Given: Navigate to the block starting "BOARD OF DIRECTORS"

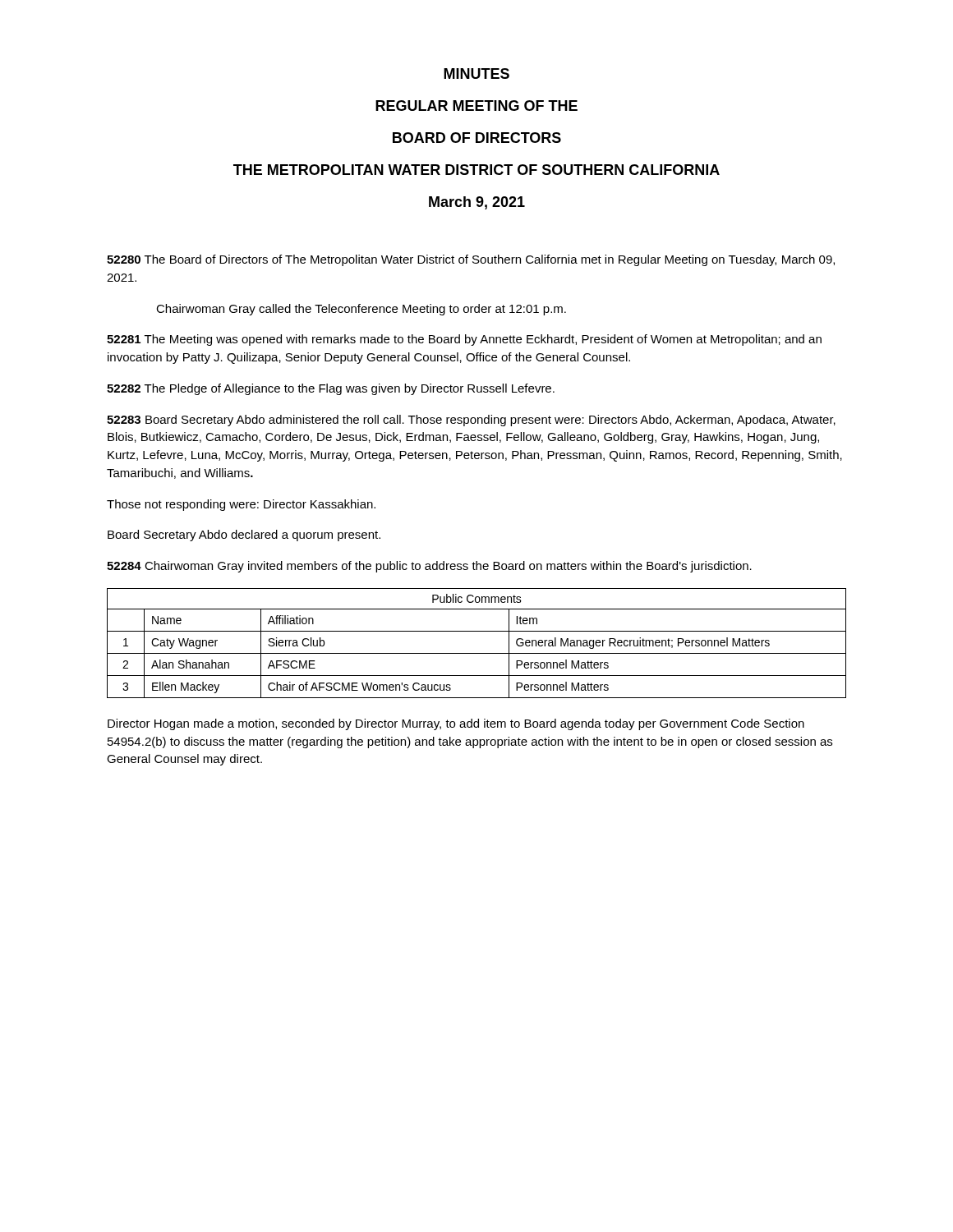Looking at the screenshot, I should (476, 138).
